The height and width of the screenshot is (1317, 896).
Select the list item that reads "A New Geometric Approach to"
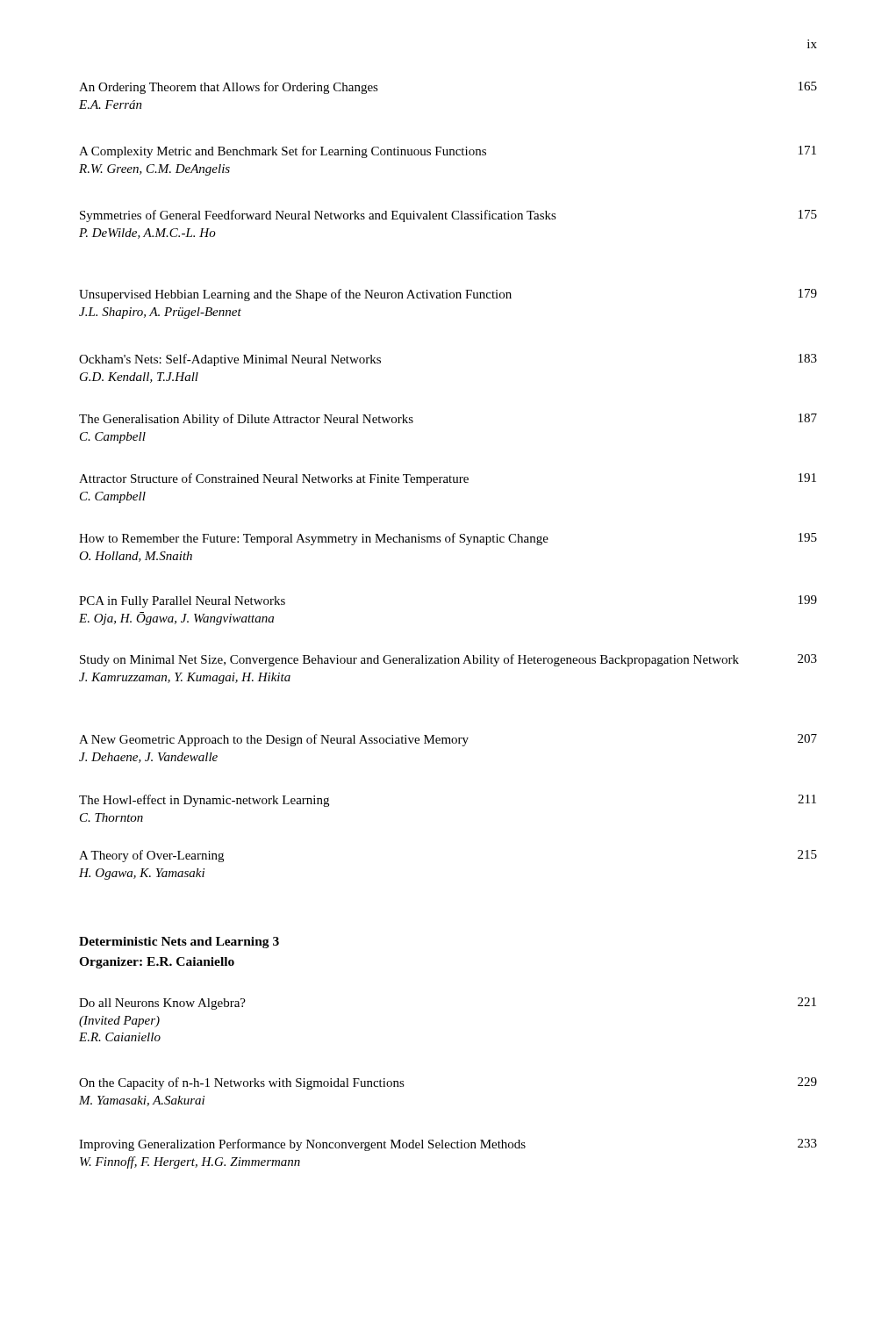coord(448,748)
